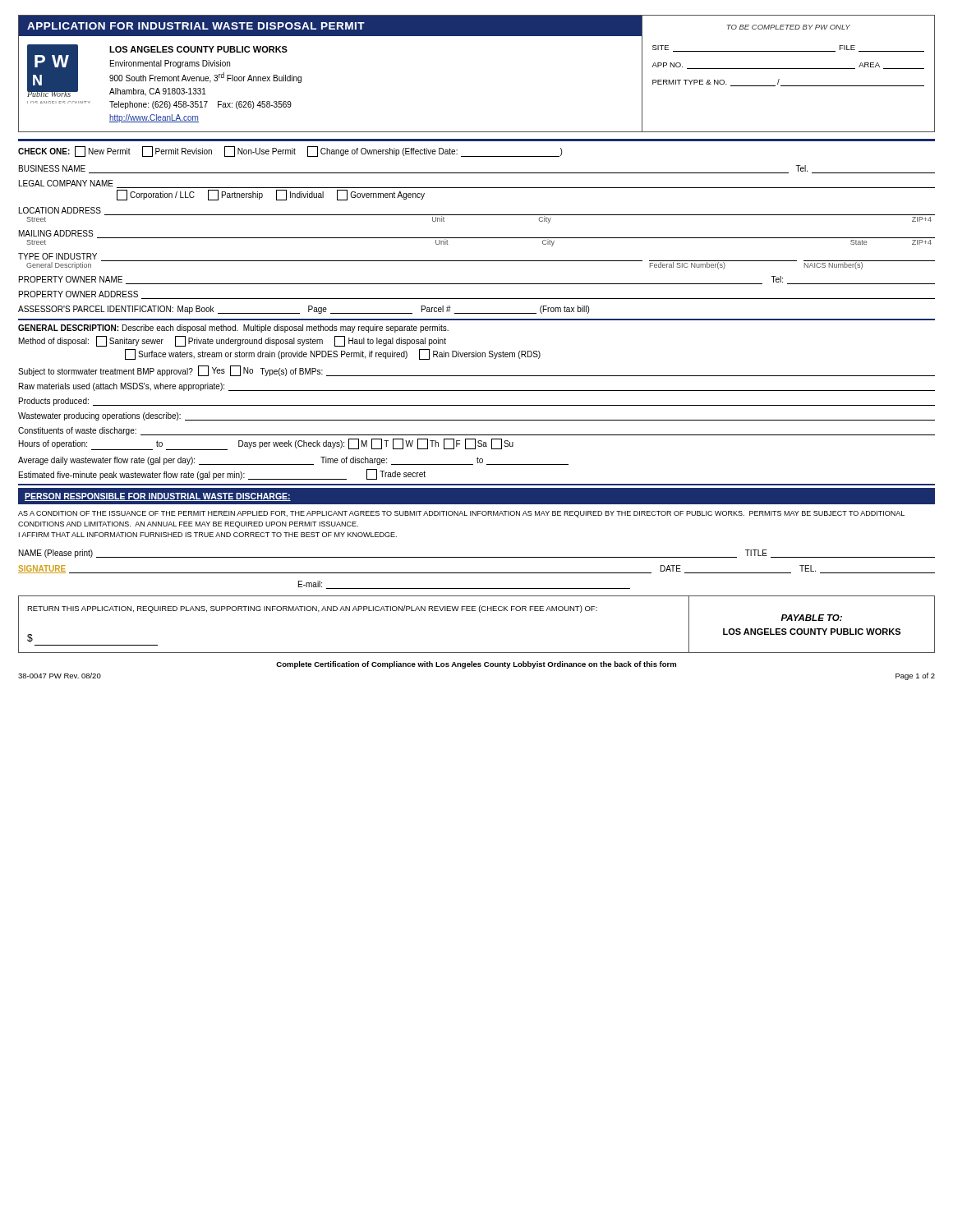This screenshot has height=1232, width=953.
Task: Find the region starting "ASSESSOR'S PARCEL IDENTIFICATION:"
Action: (x=304, y=308)
